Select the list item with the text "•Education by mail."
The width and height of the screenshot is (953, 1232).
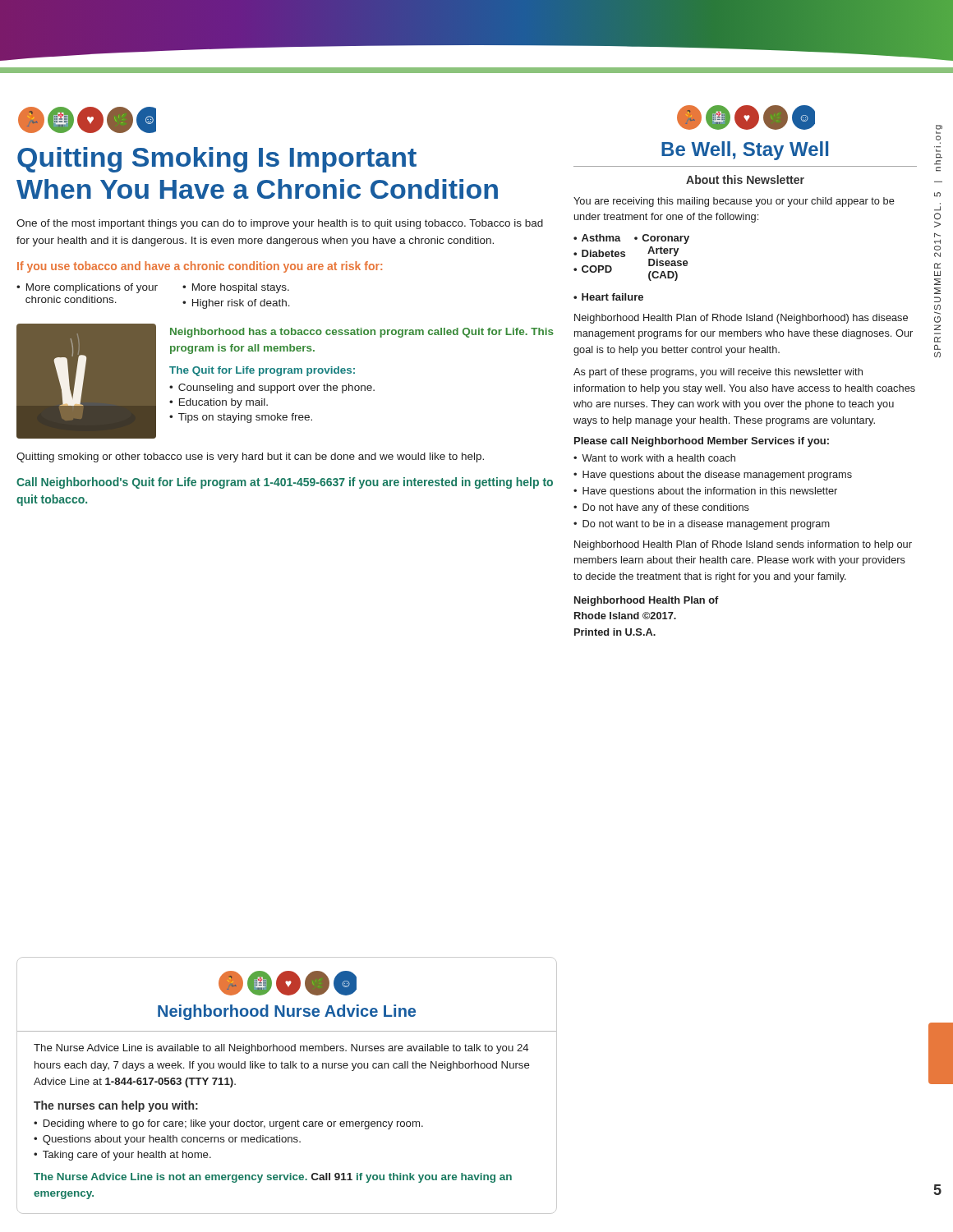click(x=219, y=402)
